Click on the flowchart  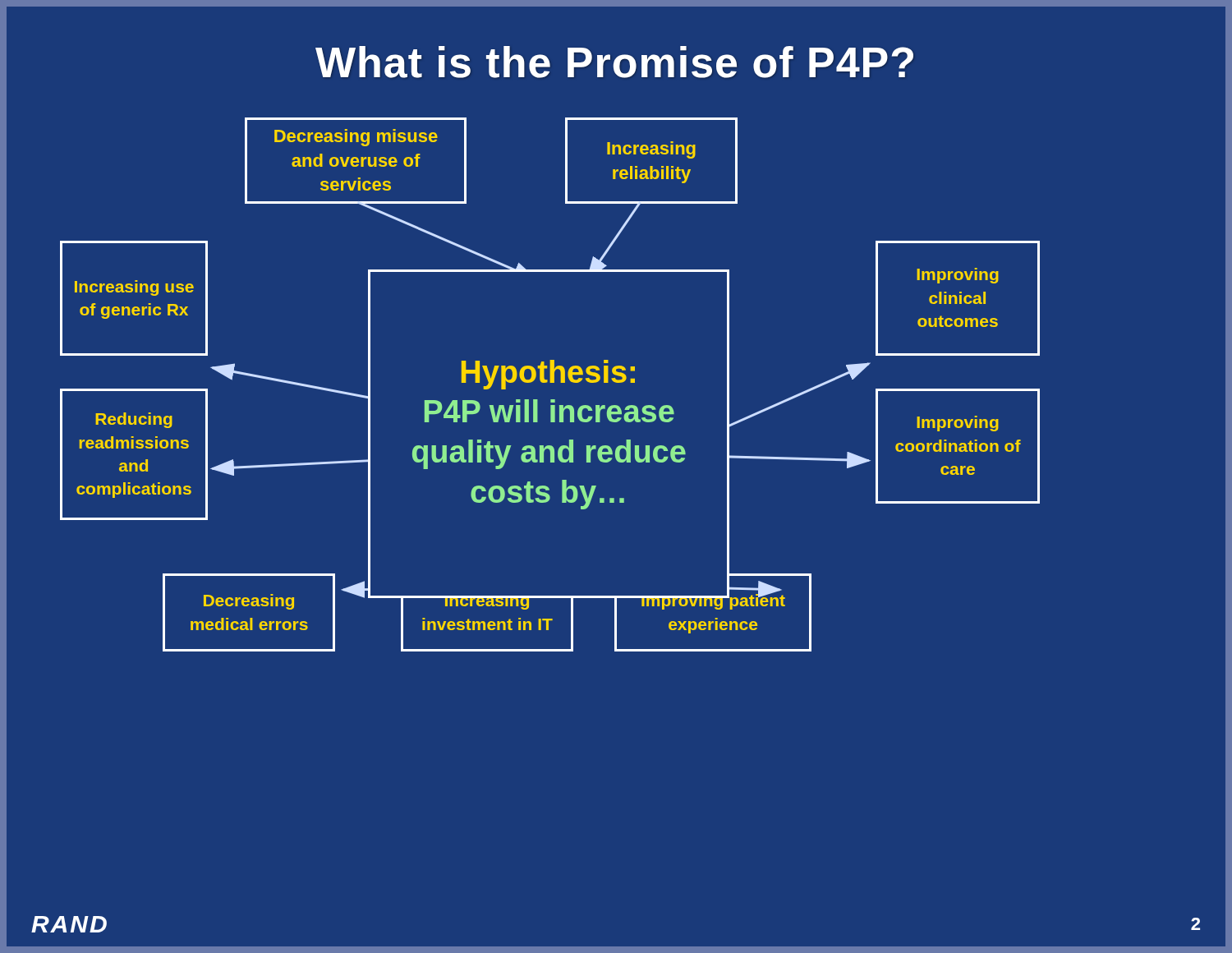(x=616, y=489)
